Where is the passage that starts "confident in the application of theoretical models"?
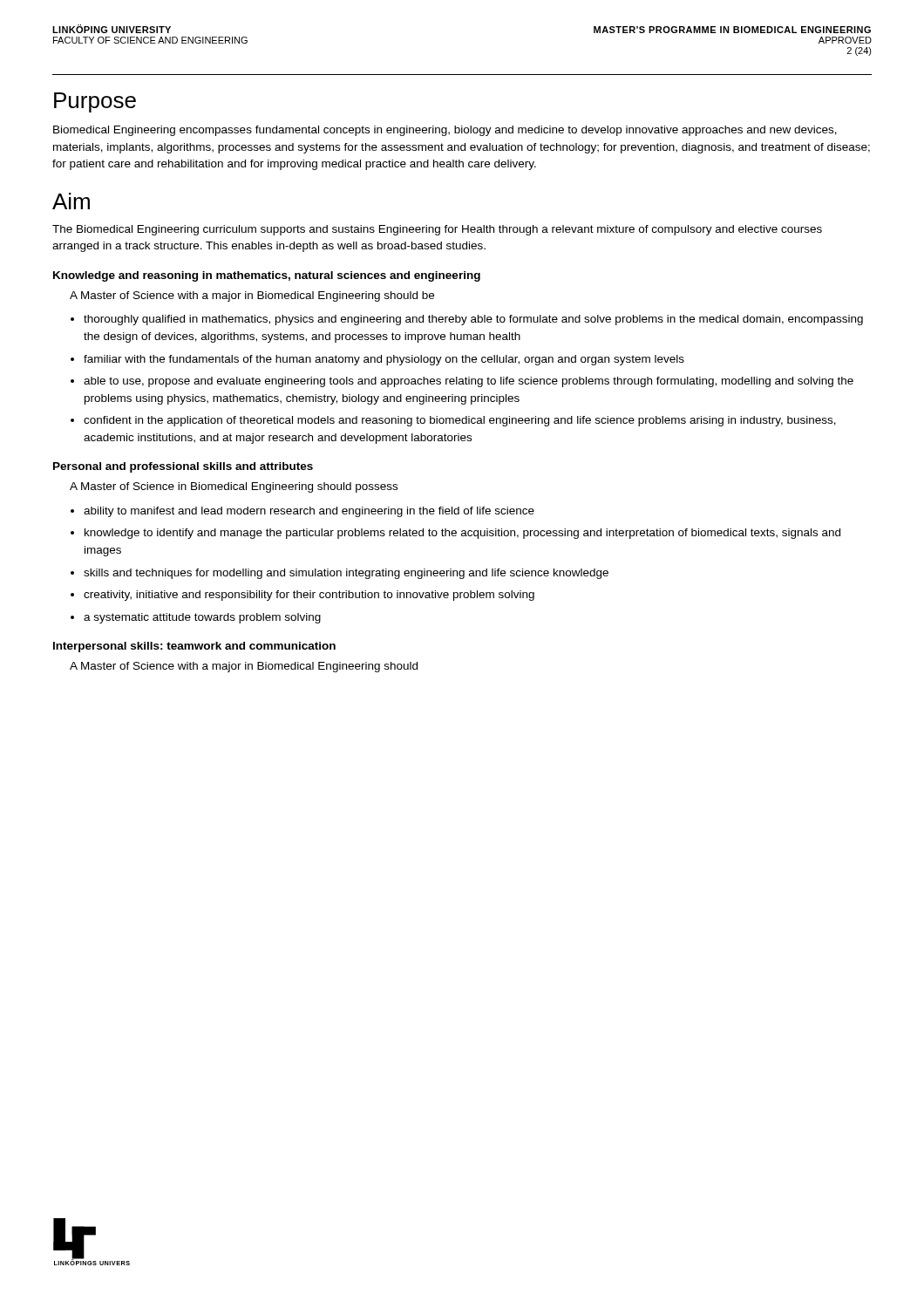924x1308 pixels. 471,429
